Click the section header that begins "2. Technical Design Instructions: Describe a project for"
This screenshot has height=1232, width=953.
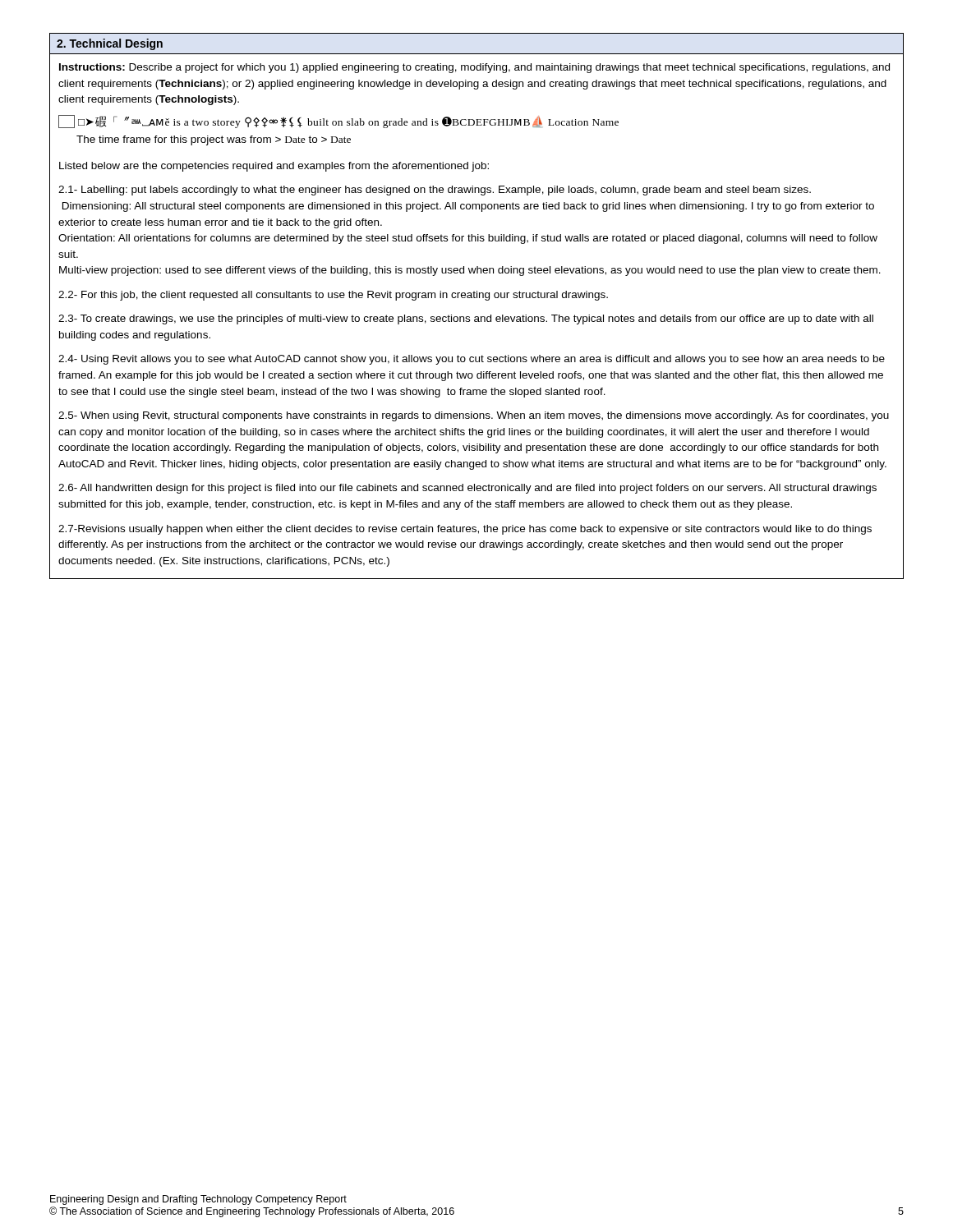tap(476, 306)
